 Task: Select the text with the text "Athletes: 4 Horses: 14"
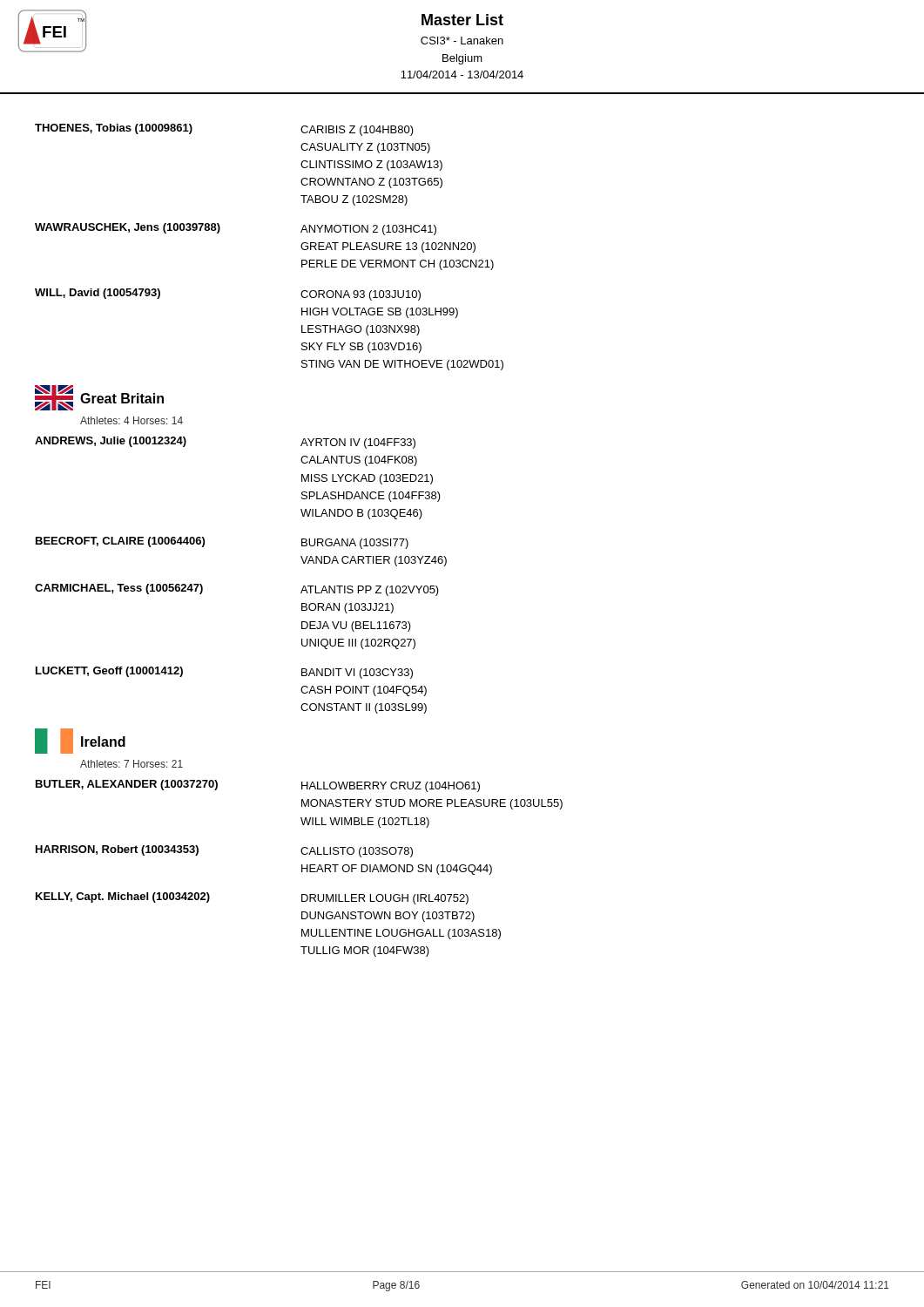coord(132,421)
